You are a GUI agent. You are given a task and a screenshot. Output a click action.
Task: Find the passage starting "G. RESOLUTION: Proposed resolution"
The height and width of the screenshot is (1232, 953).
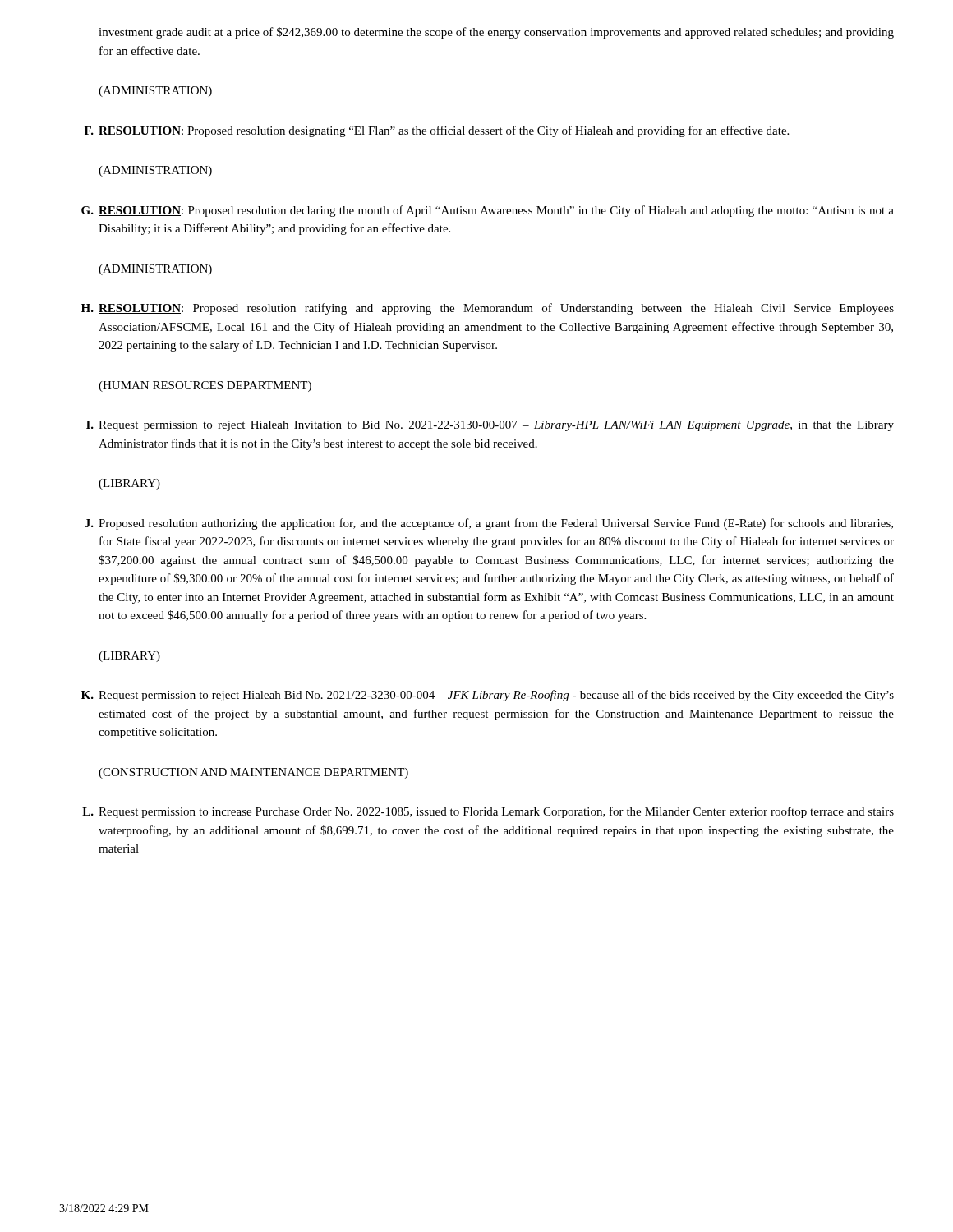pos(476,219)
